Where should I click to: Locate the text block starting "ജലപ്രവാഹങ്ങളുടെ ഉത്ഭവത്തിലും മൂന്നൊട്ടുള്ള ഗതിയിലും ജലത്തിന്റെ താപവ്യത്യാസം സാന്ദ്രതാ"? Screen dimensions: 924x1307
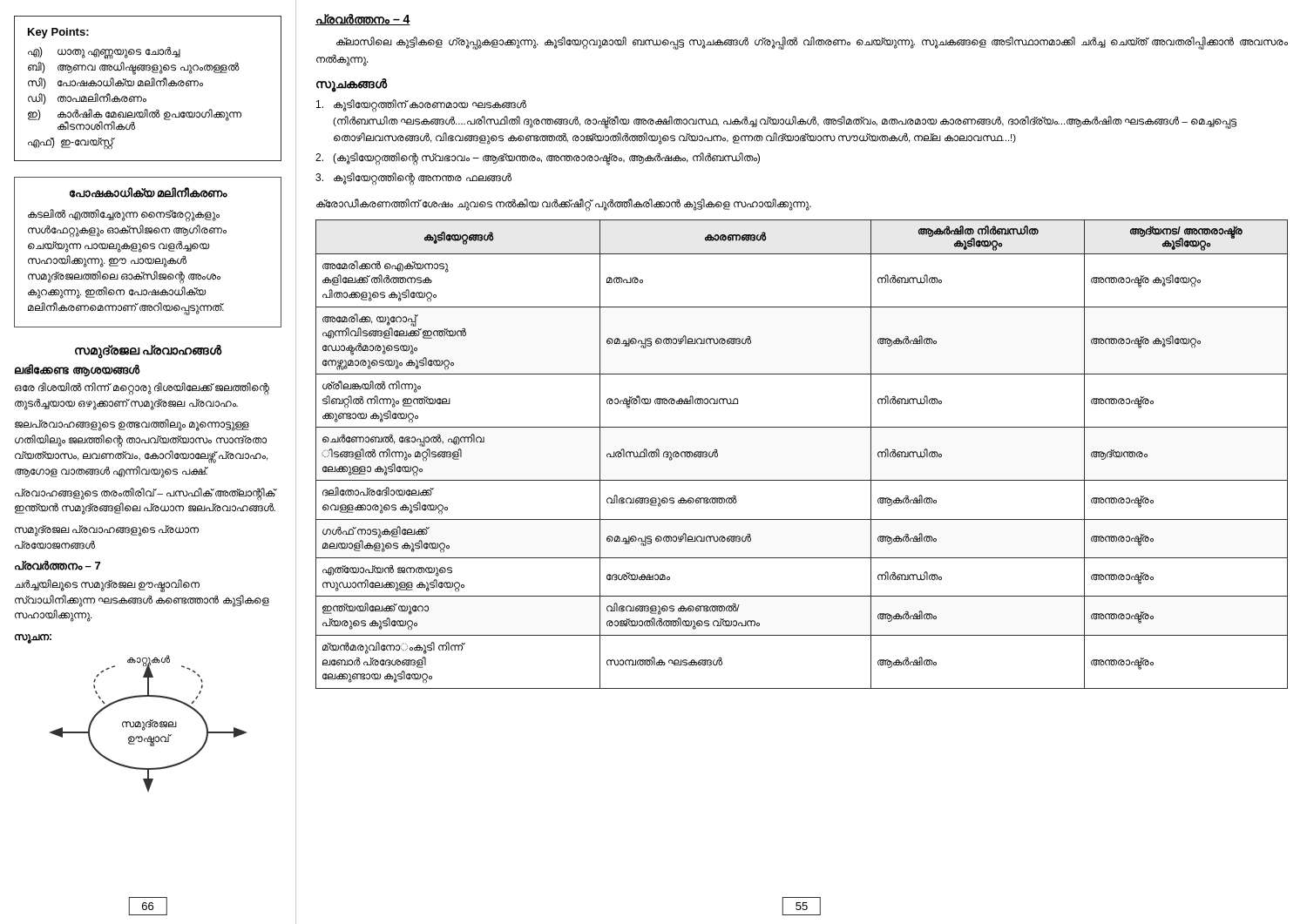click(x=141, y=448)
